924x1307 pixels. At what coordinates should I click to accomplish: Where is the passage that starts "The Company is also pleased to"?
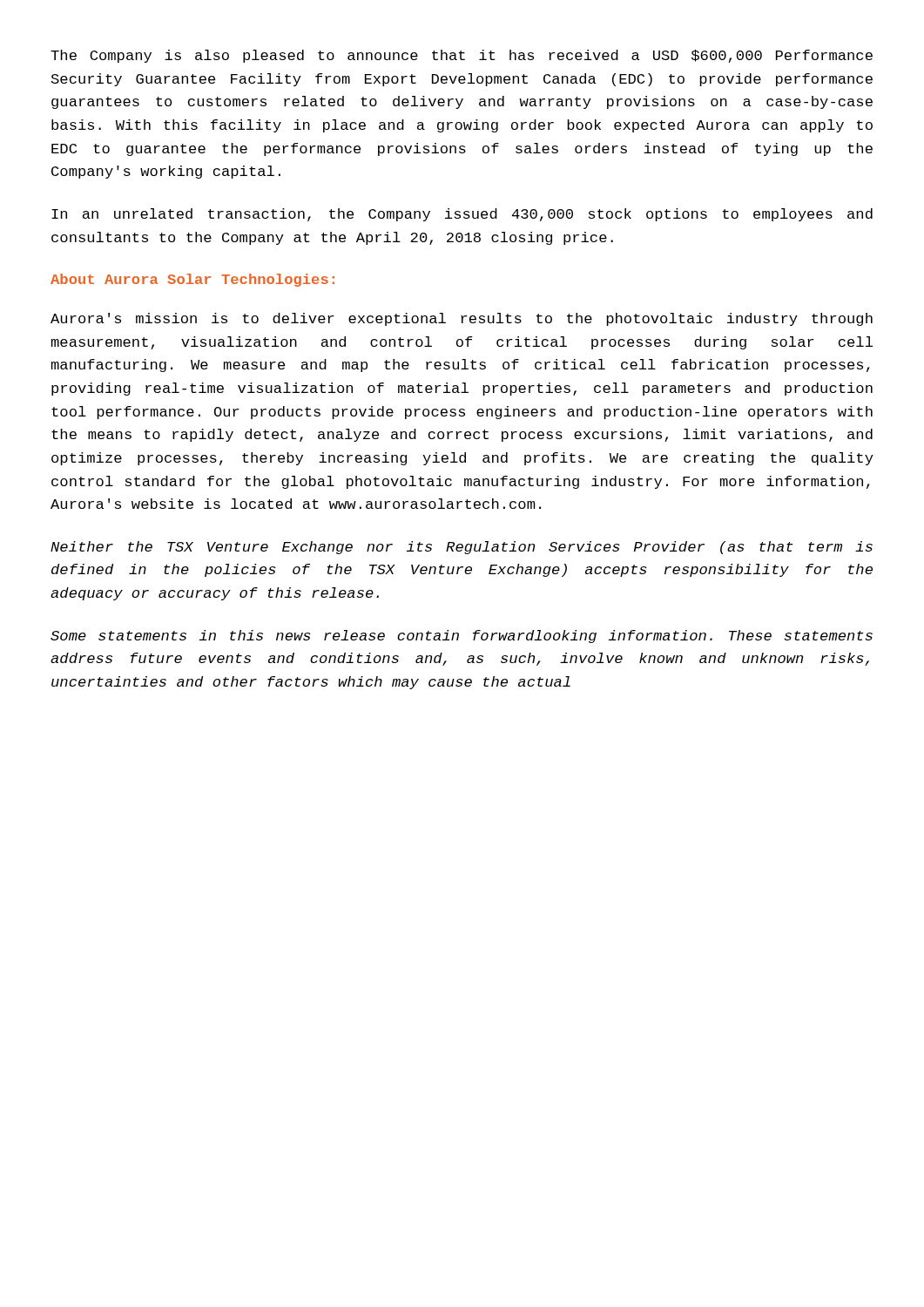click(x=462, y=114)
